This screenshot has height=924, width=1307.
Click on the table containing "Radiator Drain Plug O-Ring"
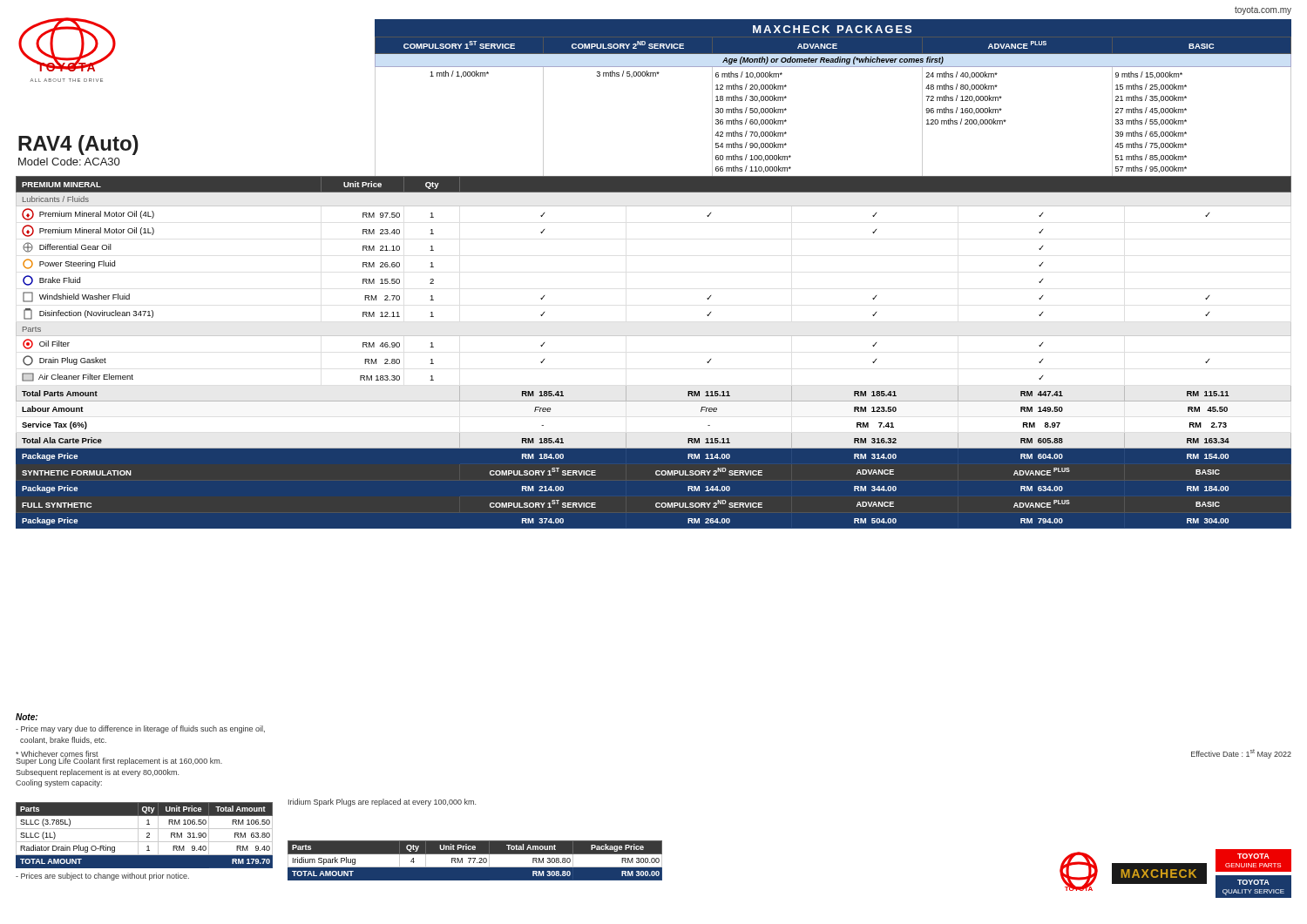[x=144, y=841]
